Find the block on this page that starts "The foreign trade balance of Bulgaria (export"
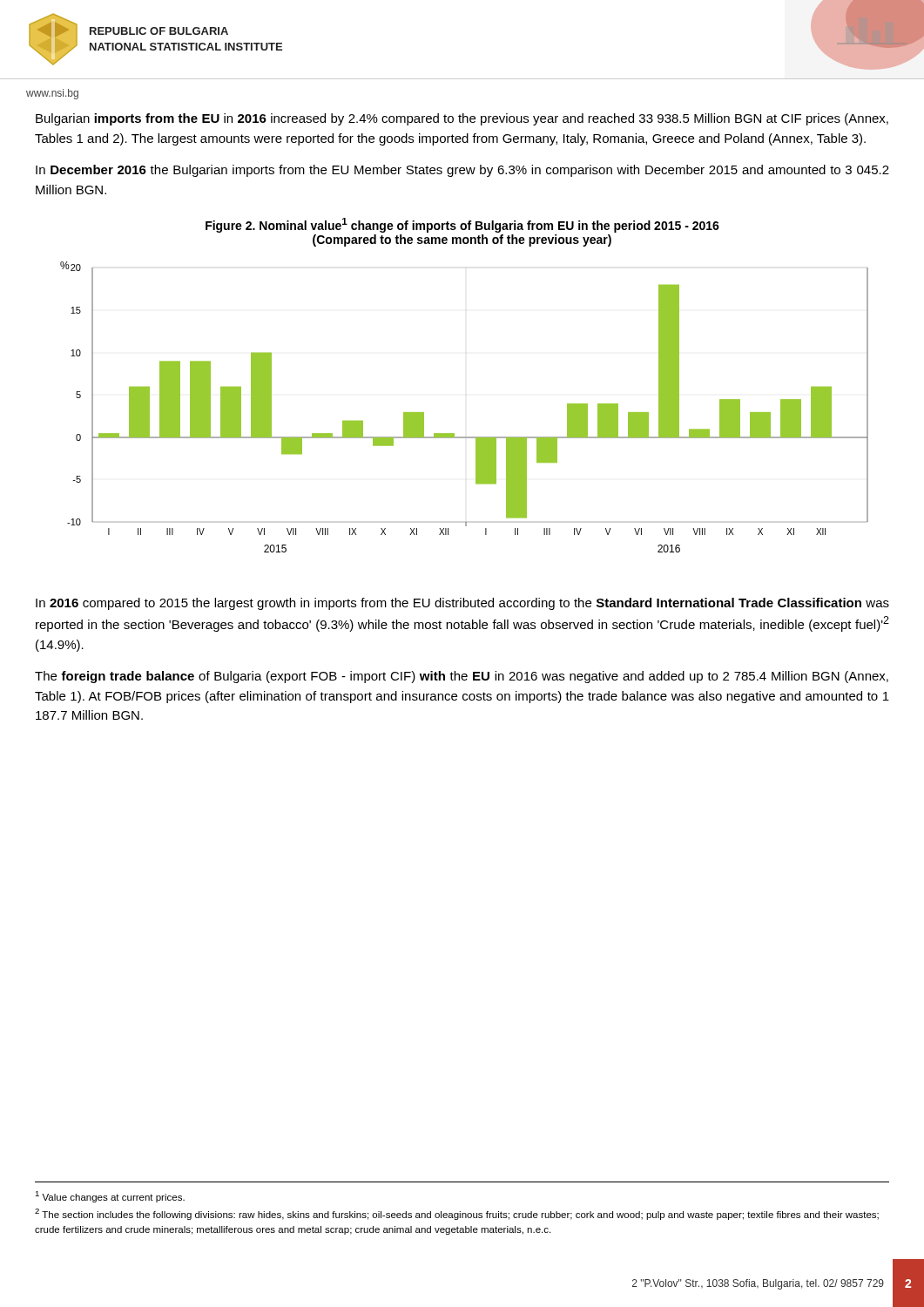The width and height of the screenshot is (924, 1307). pos(462,695)
